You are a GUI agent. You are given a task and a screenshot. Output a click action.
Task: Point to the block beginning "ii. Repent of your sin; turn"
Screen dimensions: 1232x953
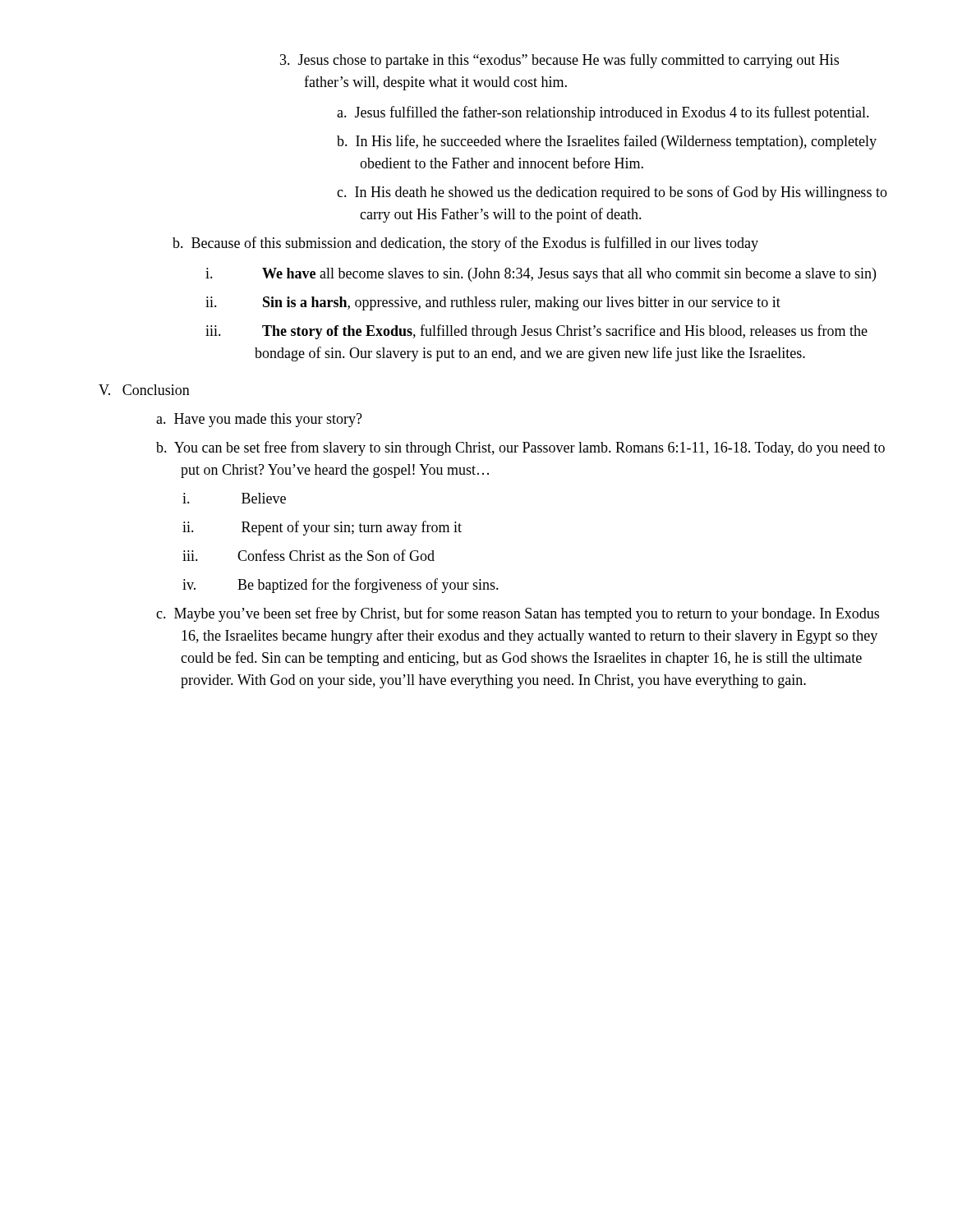(x=334, y=528)
